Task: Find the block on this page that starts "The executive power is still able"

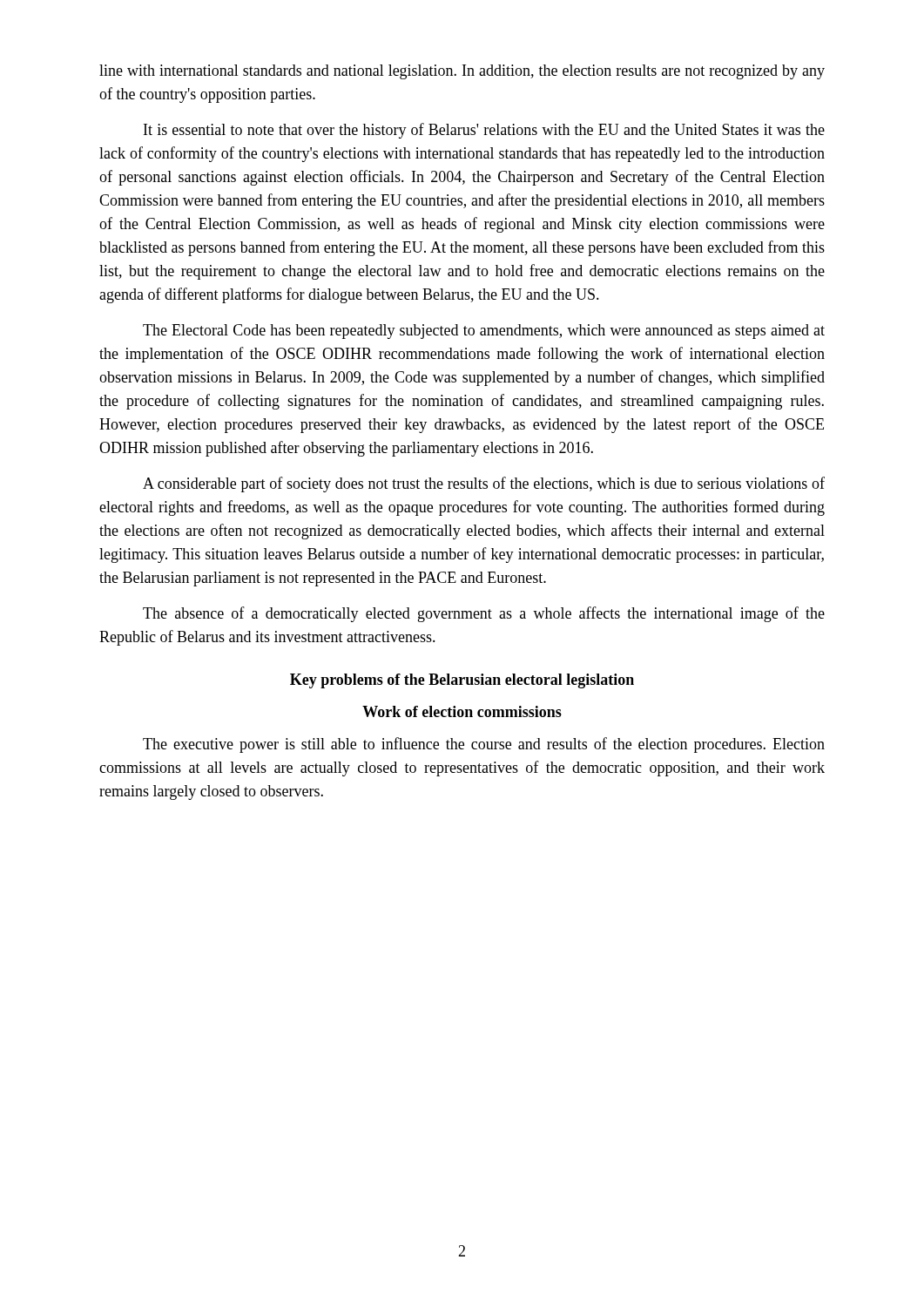Action: tap(462, 768)
